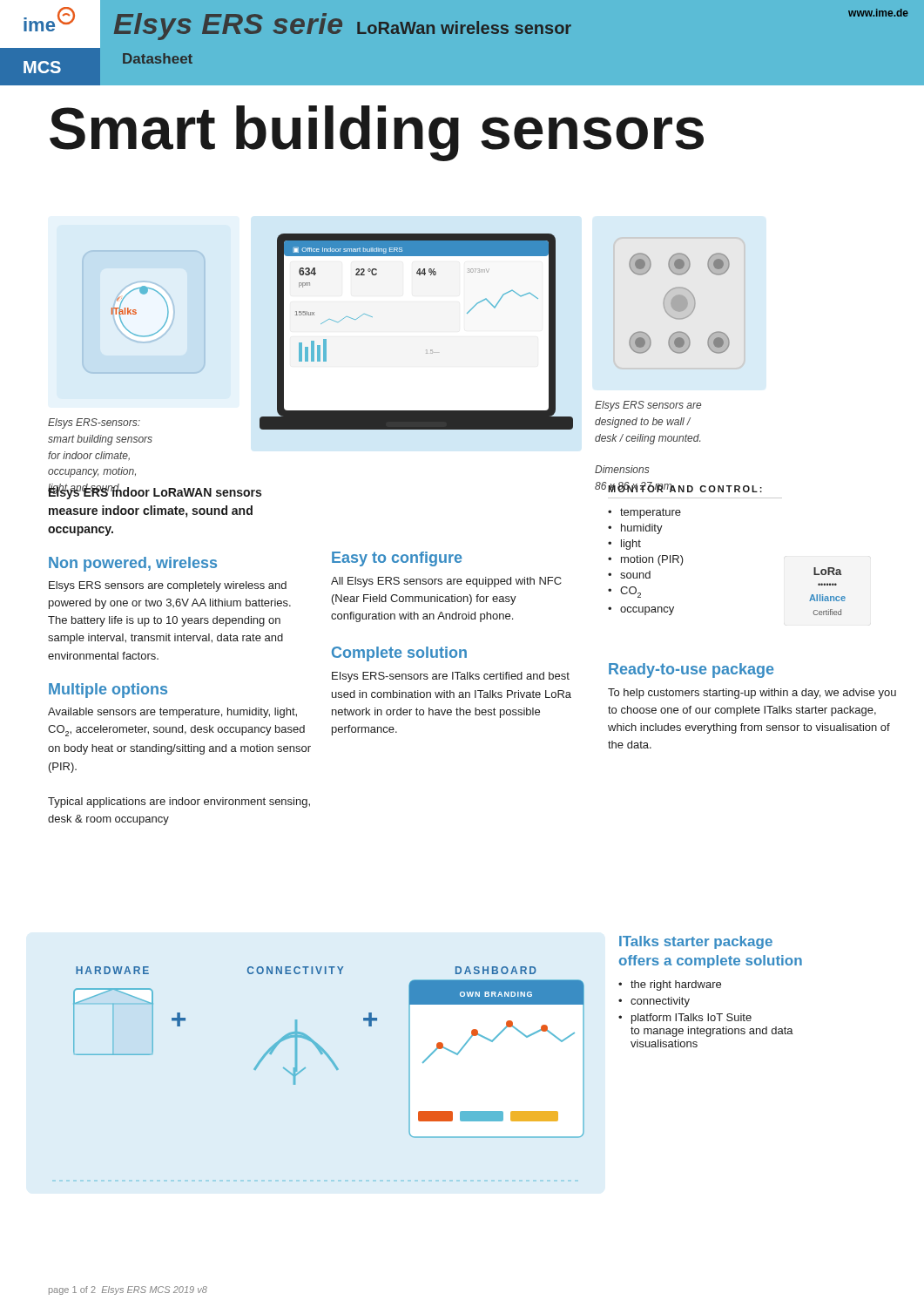This screenshot has height=1307, width=924.
Task: Select the logo
Action: click(827, 591)
